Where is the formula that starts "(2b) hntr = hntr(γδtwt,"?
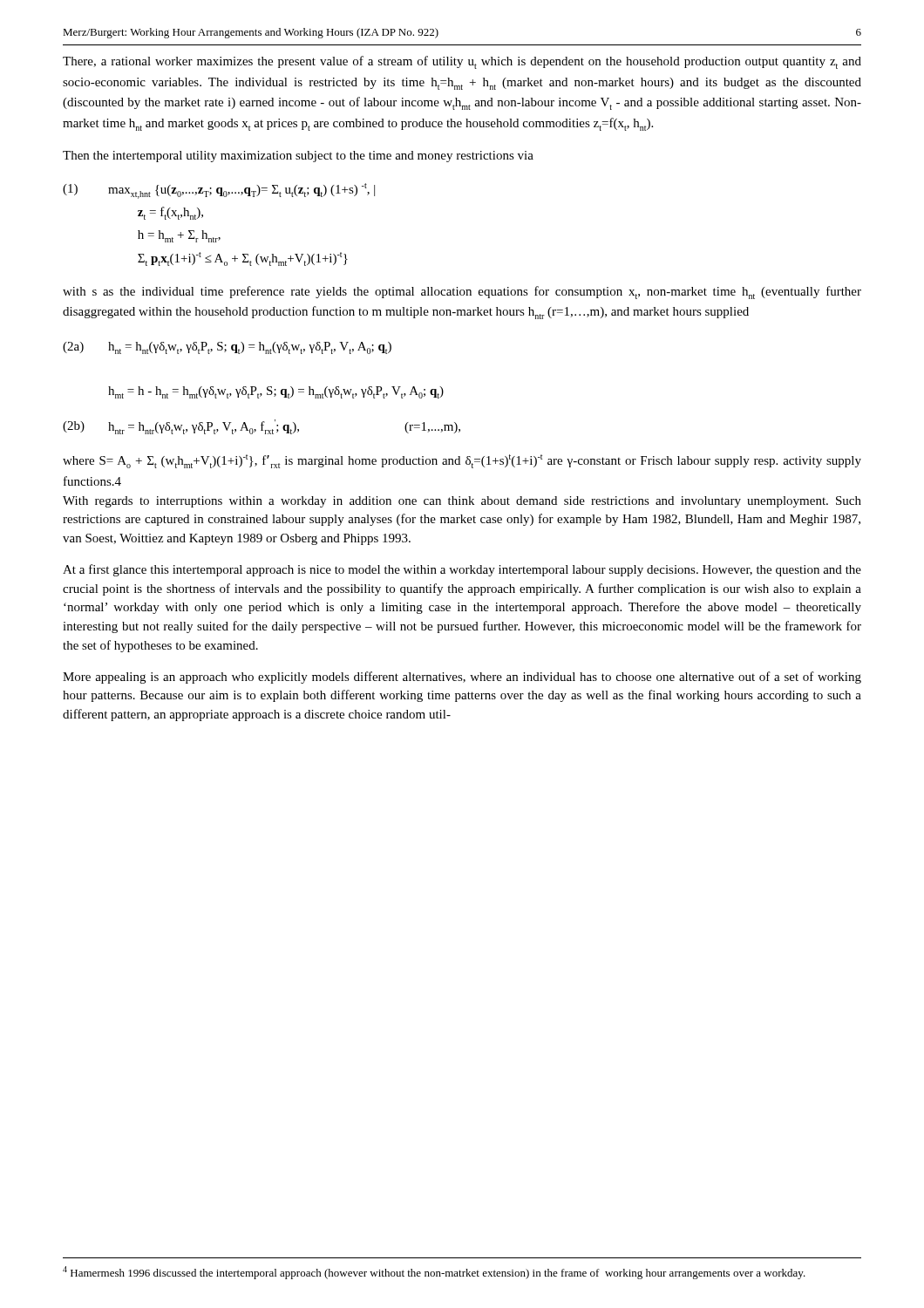This screenshot has width=924, height=1308. point(462,427)
